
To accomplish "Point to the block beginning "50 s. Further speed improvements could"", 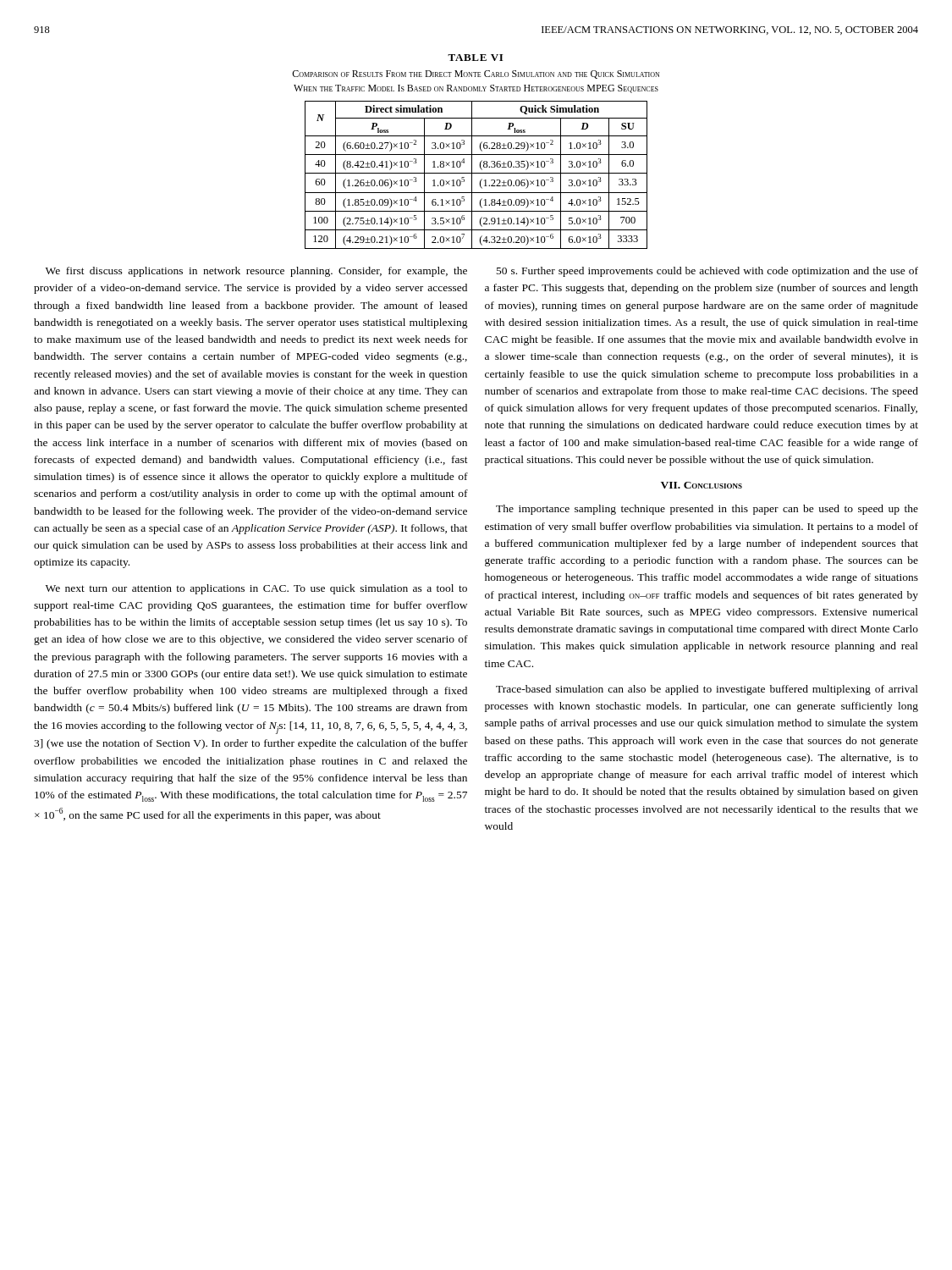I will coord(701,365).
